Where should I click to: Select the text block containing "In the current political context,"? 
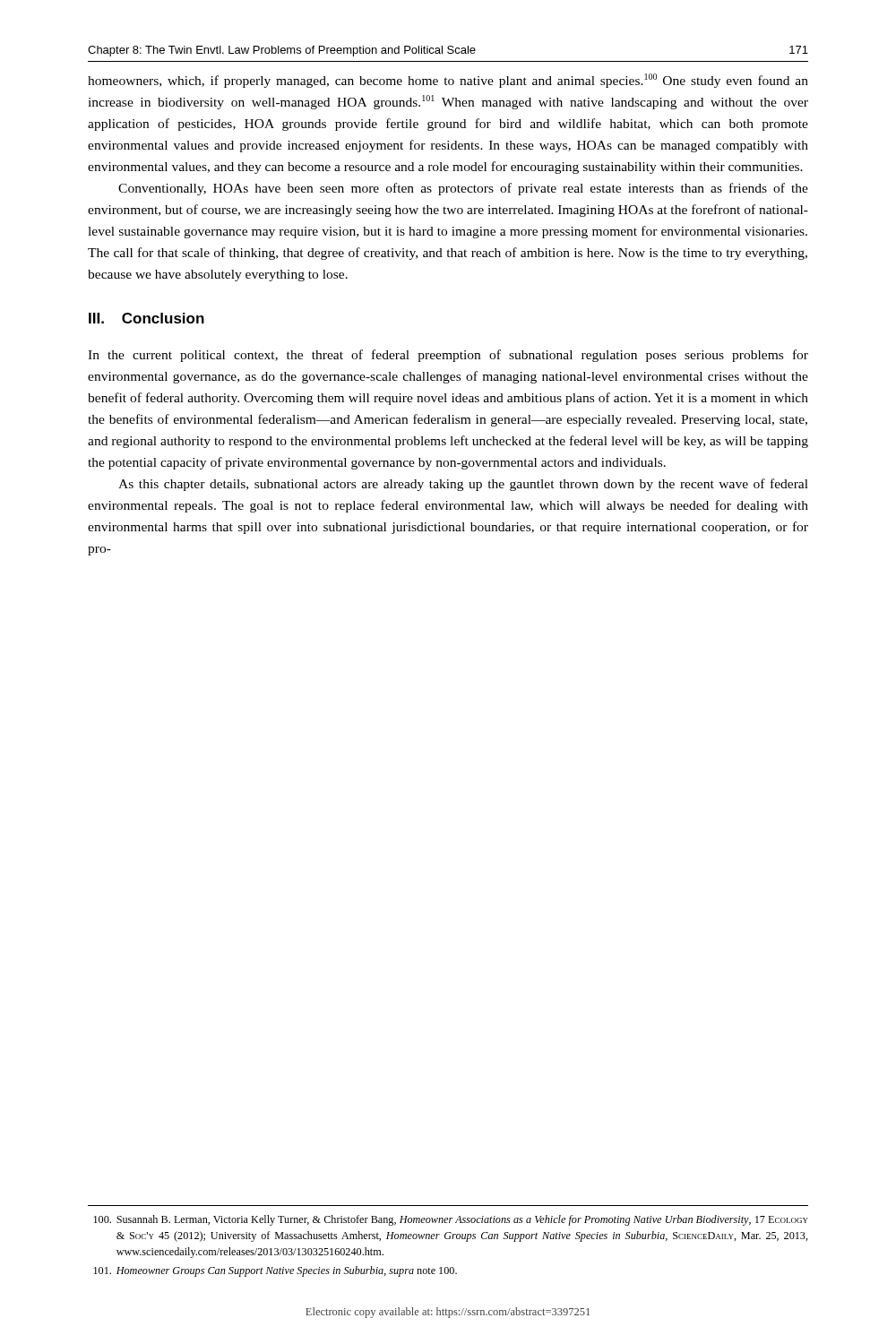pos(448,409)
